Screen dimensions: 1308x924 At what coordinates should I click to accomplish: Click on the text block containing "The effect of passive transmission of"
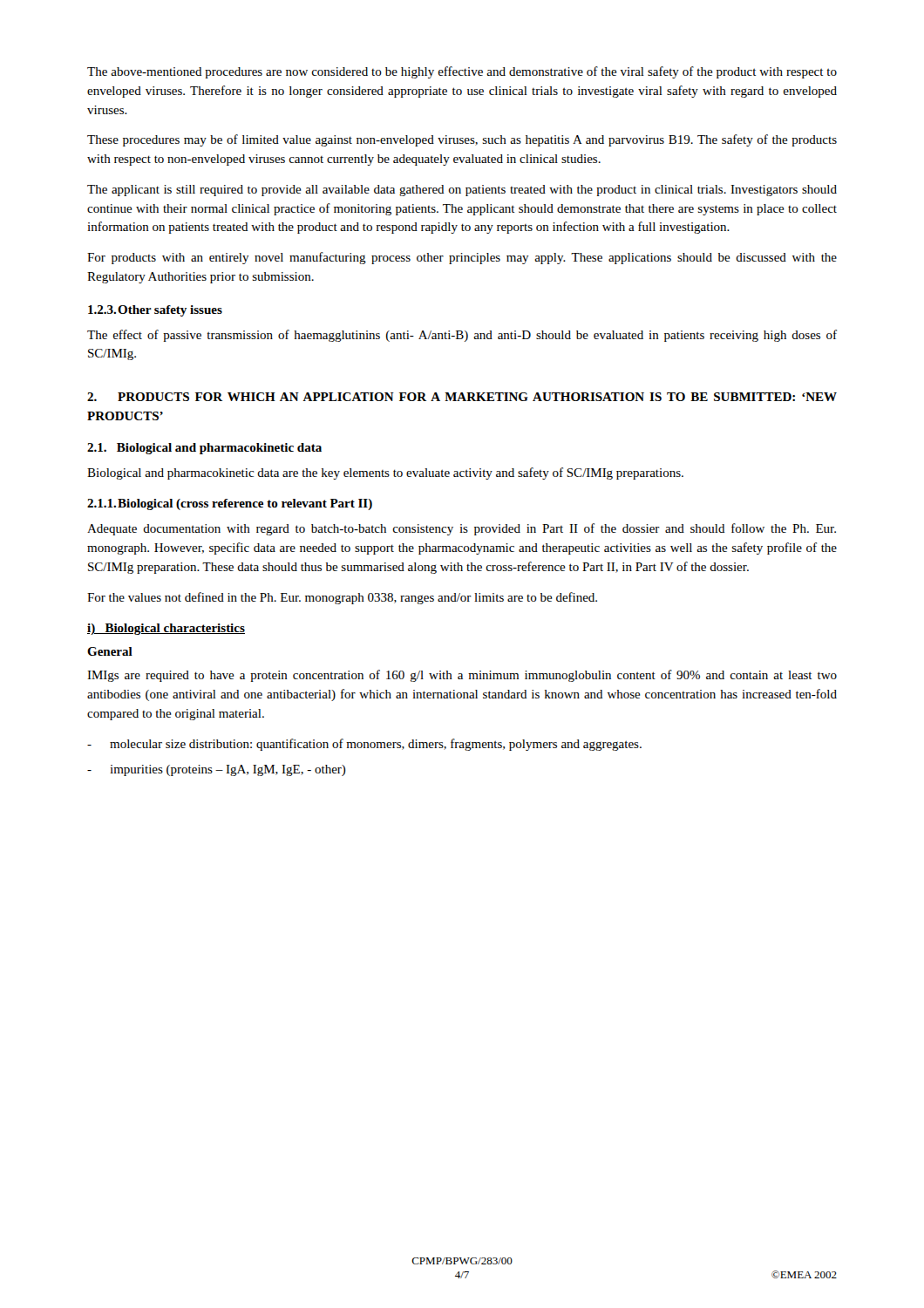coord(462,345)
